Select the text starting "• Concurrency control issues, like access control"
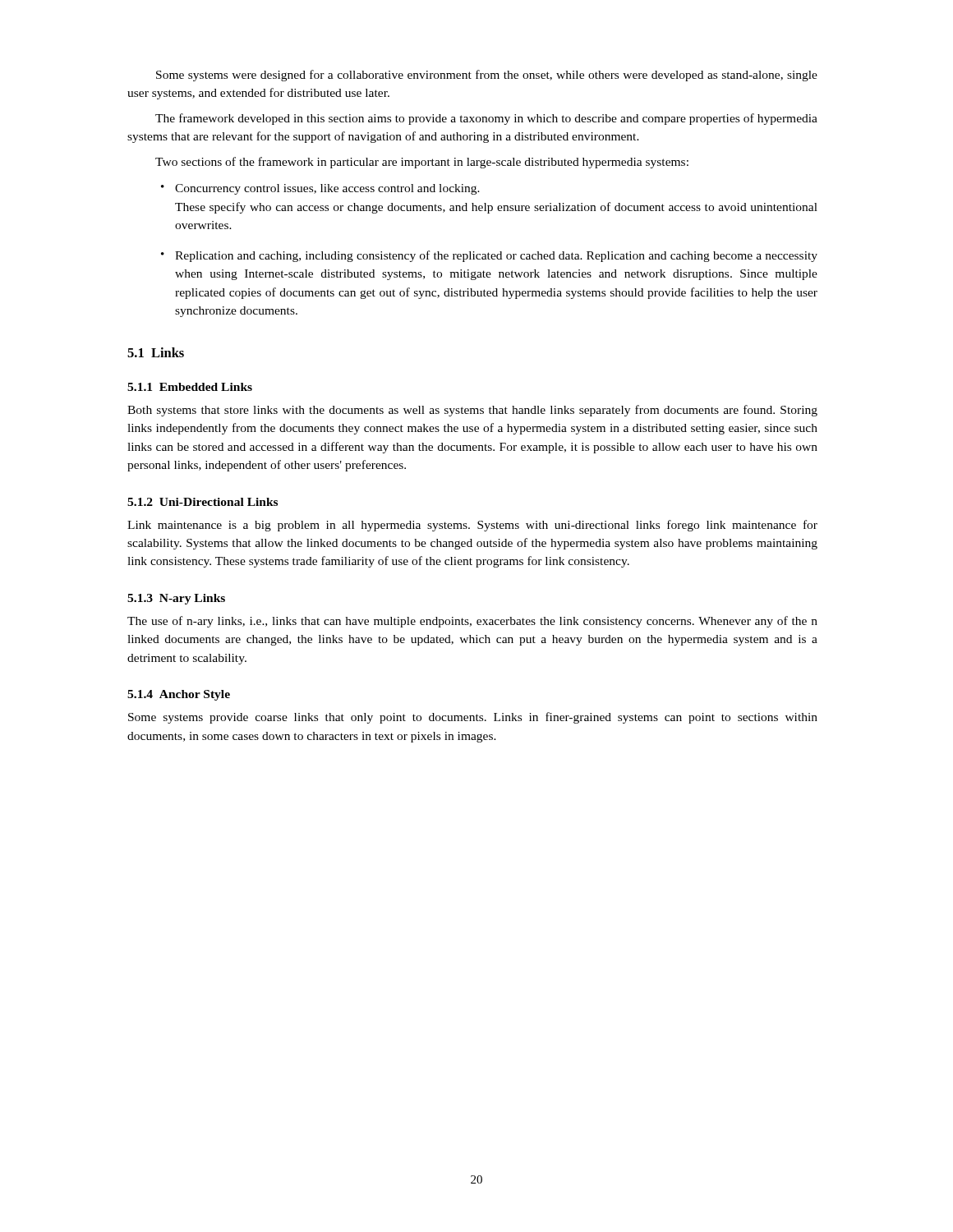Viewport: 953px width, 1232px height. pyautogui.click(x=489, y=207)
